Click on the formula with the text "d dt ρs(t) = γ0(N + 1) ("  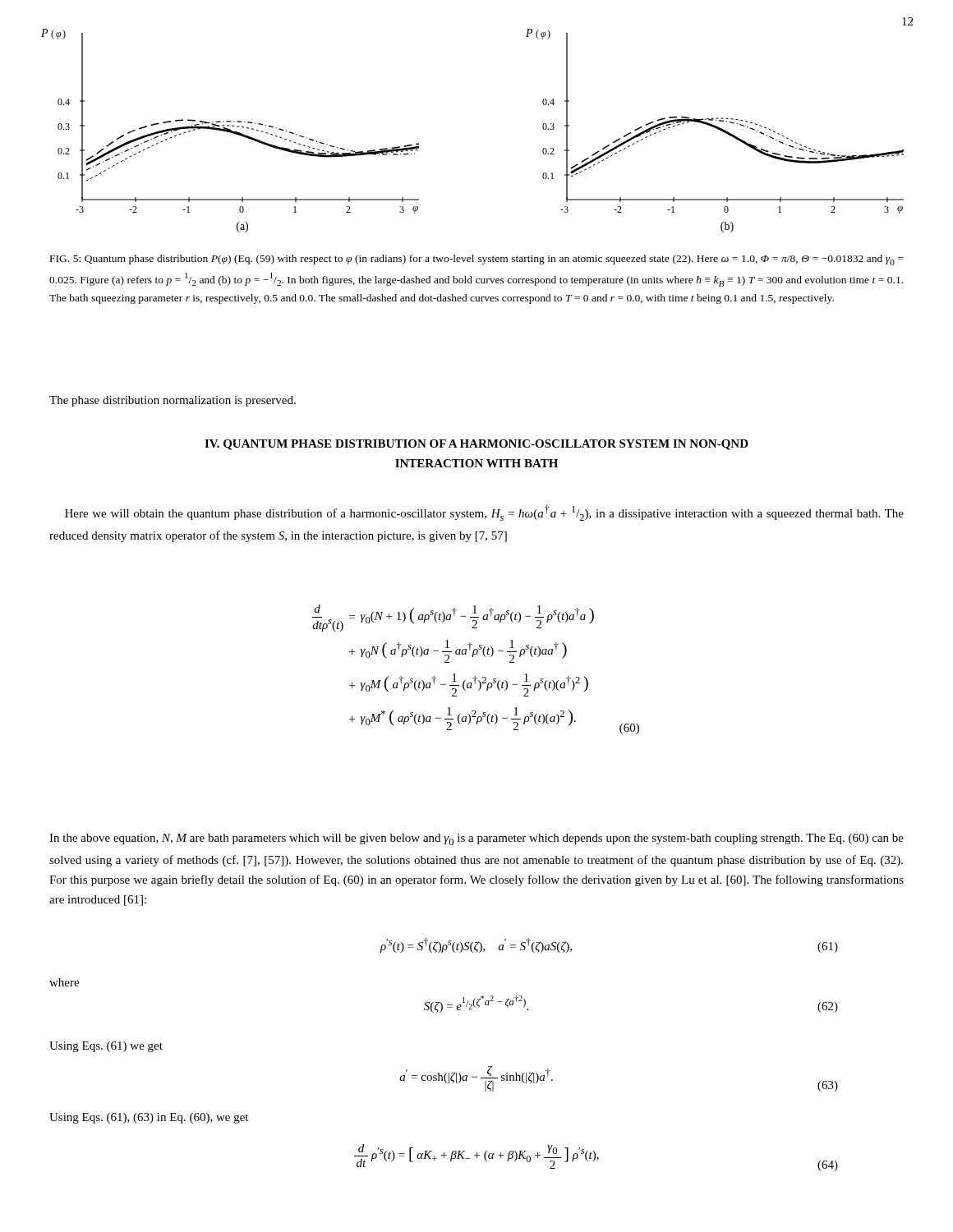tap(476, 668)
